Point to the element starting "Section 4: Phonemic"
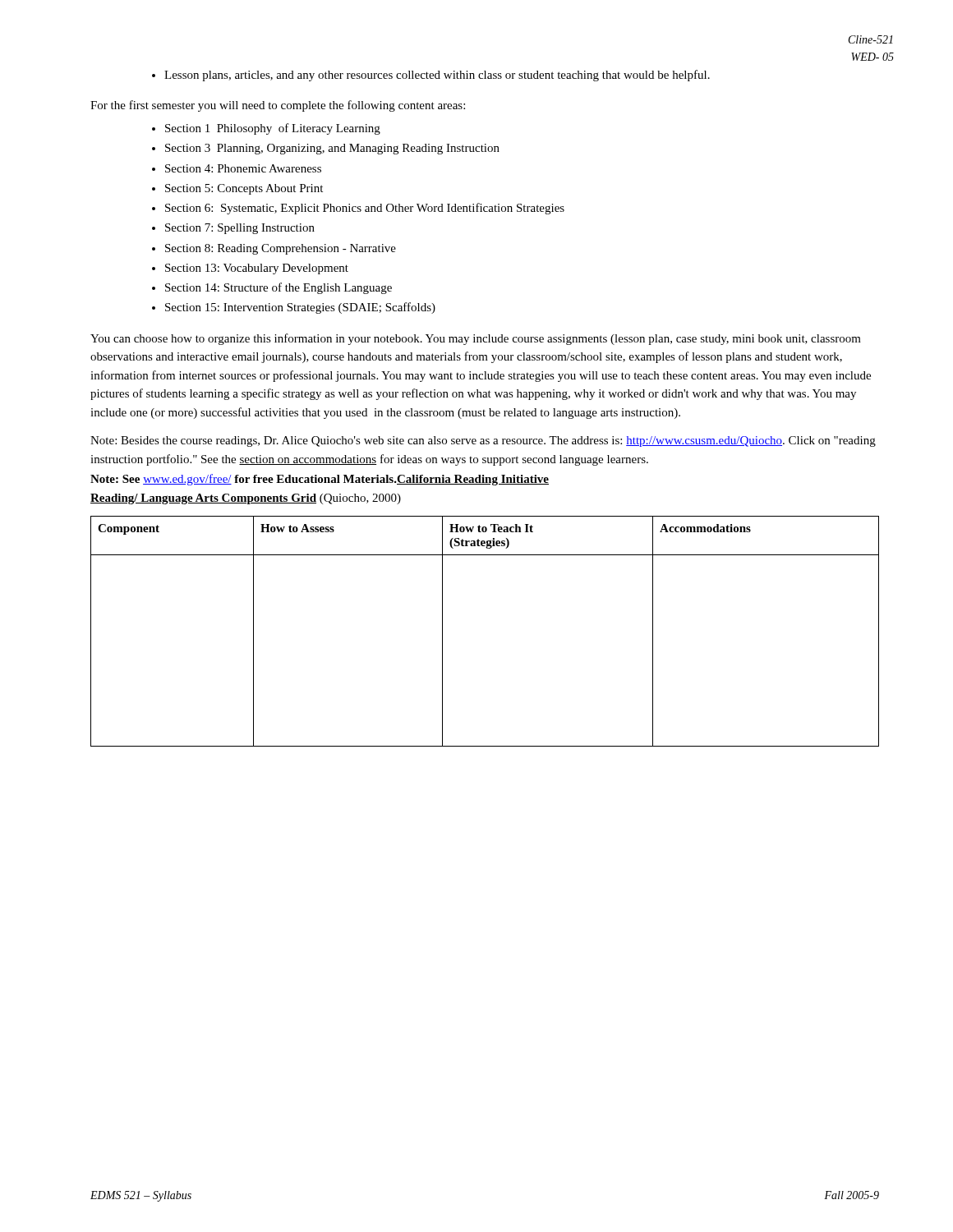 (x=243, y=168)
